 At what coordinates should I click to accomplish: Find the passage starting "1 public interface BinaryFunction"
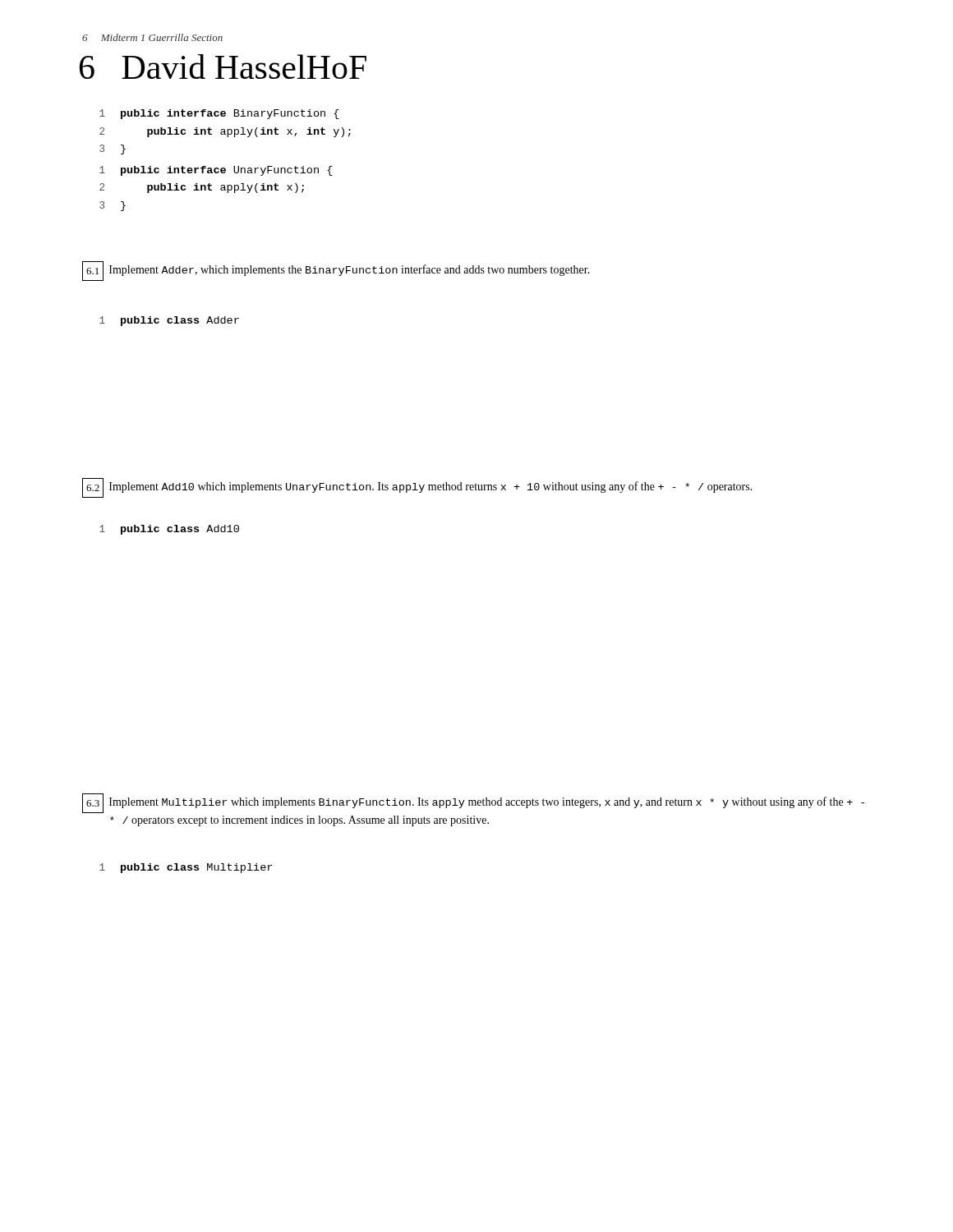tap(218, 160)
